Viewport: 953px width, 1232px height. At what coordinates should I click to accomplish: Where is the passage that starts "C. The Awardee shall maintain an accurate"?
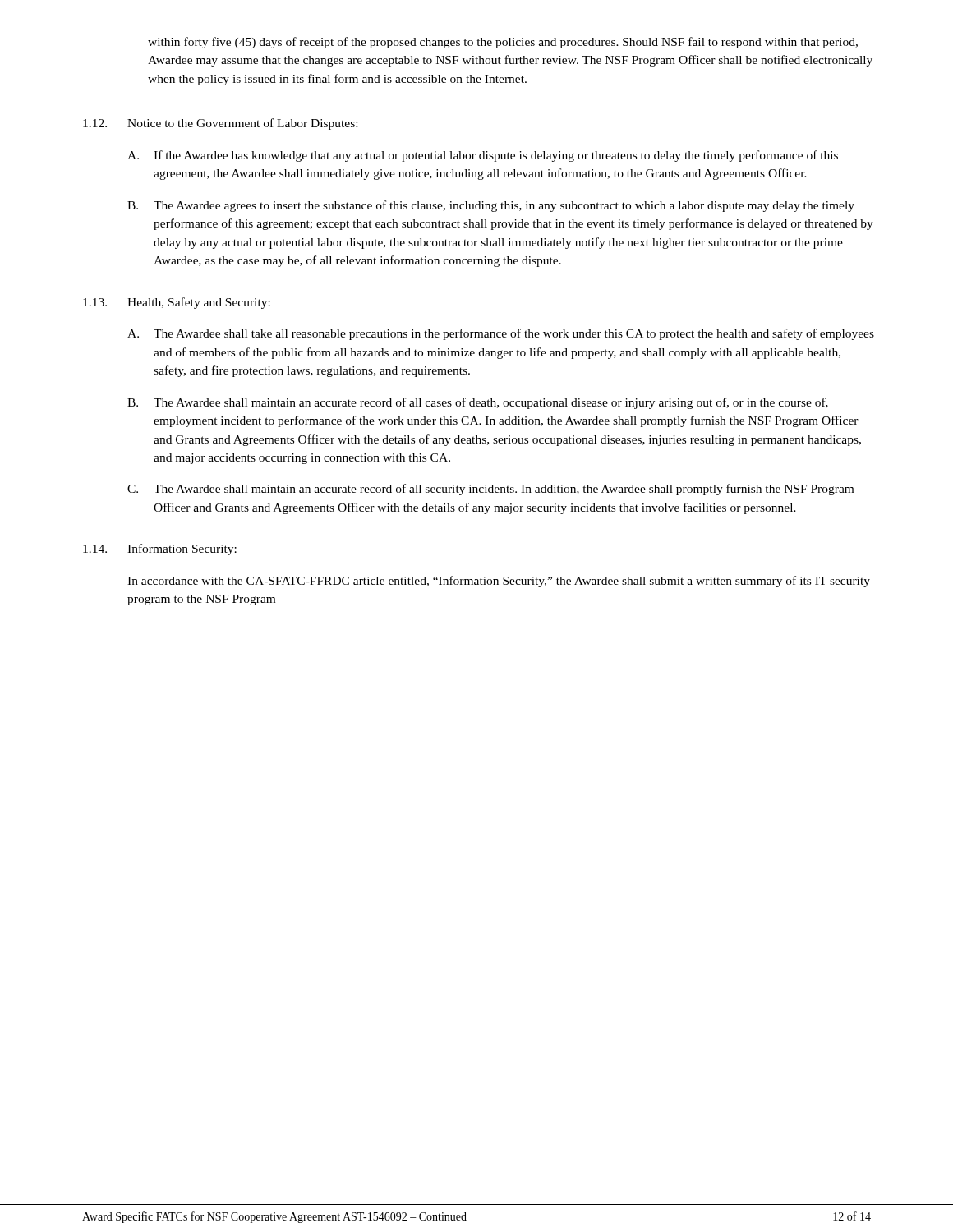pos(501,498)
